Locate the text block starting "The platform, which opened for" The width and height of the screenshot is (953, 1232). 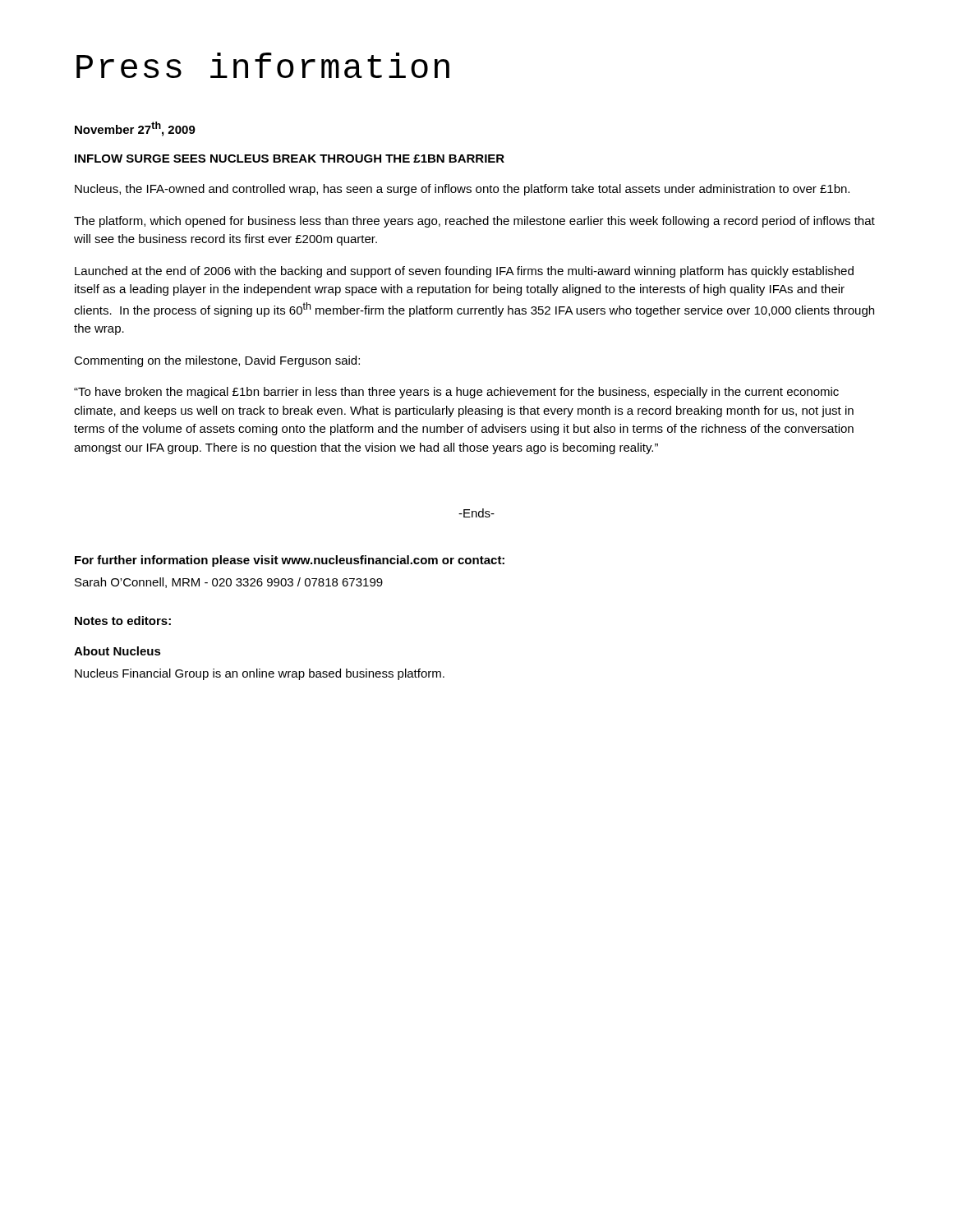(x=474, y=229)
